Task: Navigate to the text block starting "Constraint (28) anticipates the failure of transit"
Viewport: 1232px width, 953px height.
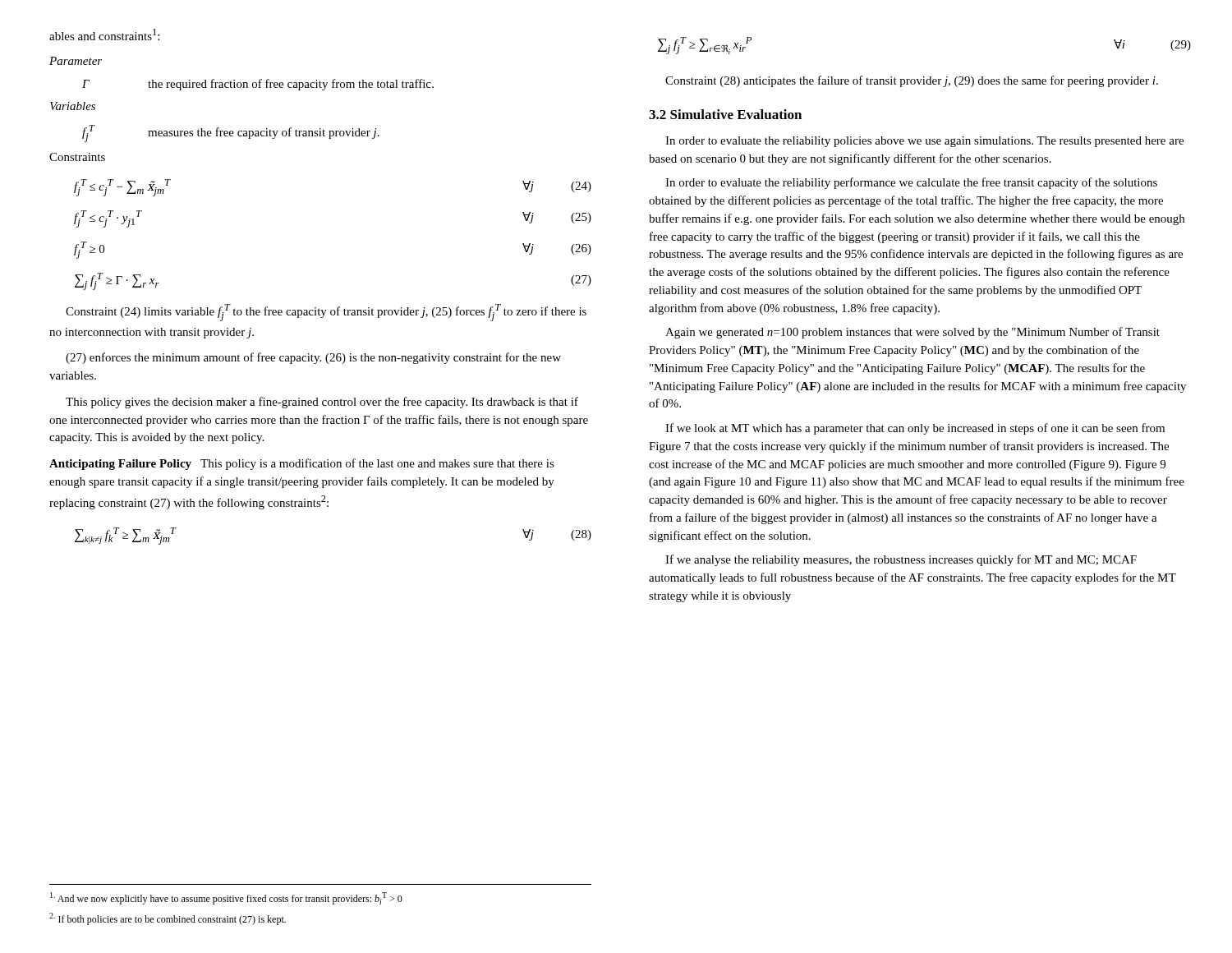Action: pos(912,81)
